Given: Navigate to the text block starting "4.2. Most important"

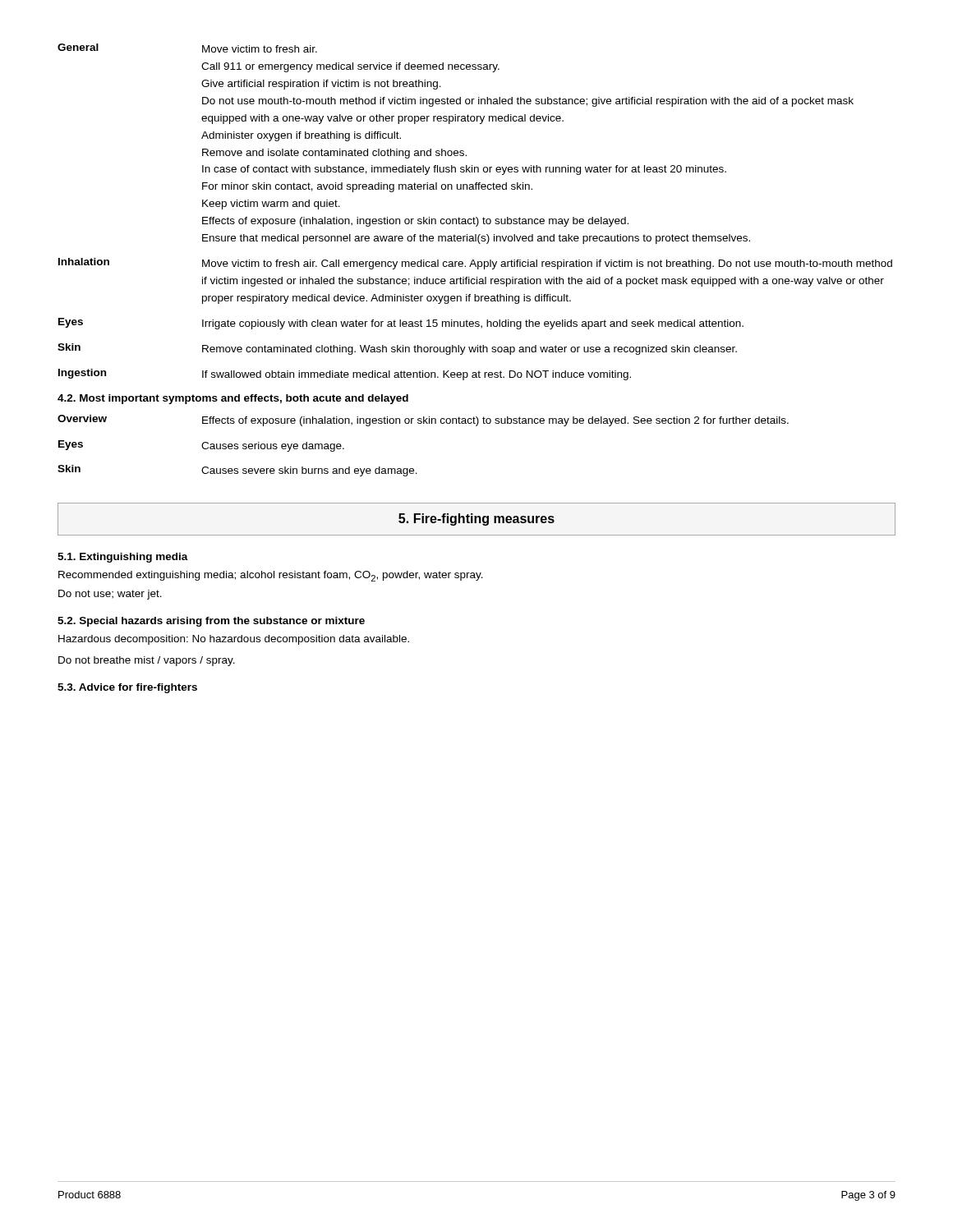Looking at the screenshot, I should pos(233,398).
